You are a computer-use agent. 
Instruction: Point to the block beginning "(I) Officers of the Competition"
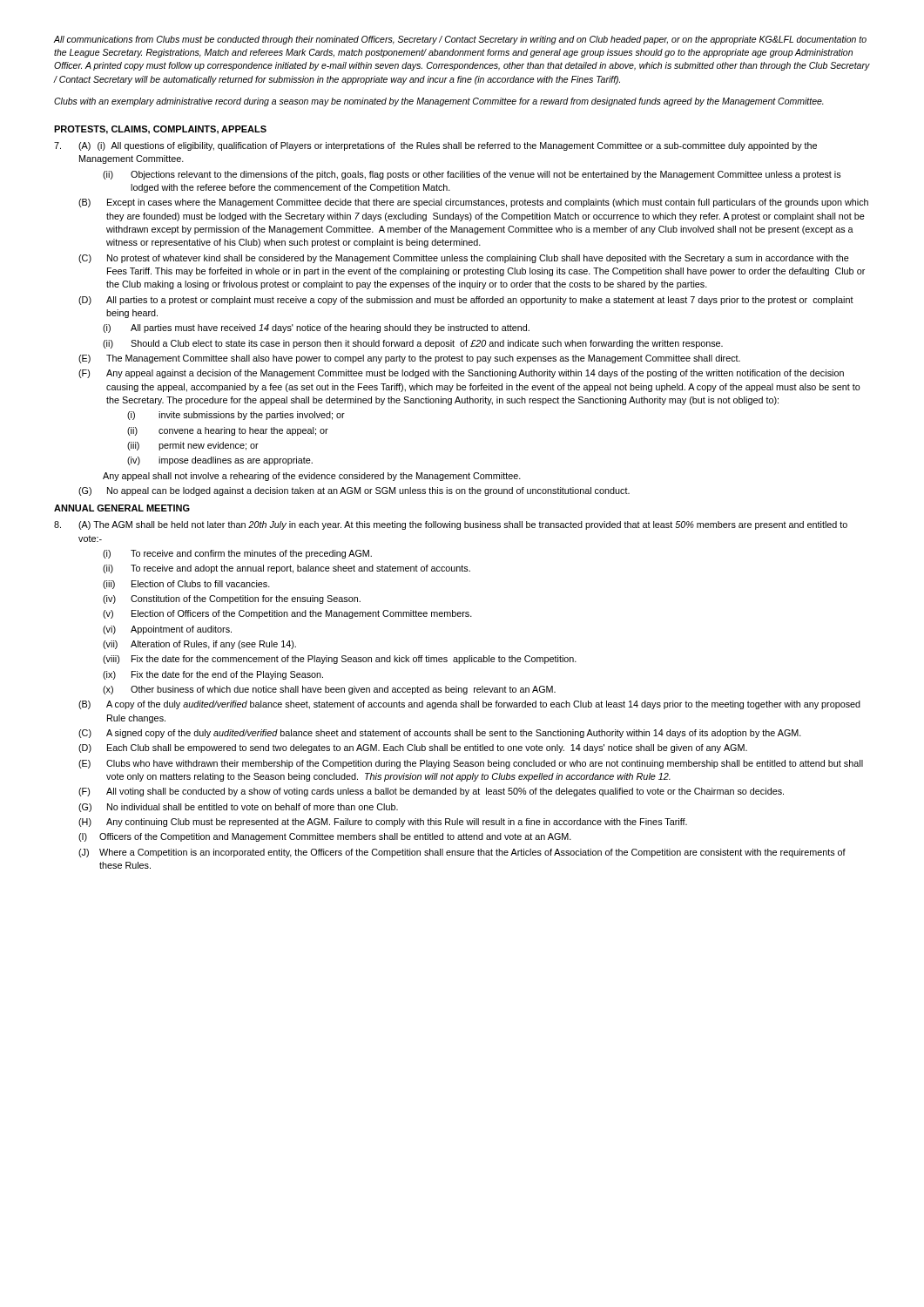point(325,837)
